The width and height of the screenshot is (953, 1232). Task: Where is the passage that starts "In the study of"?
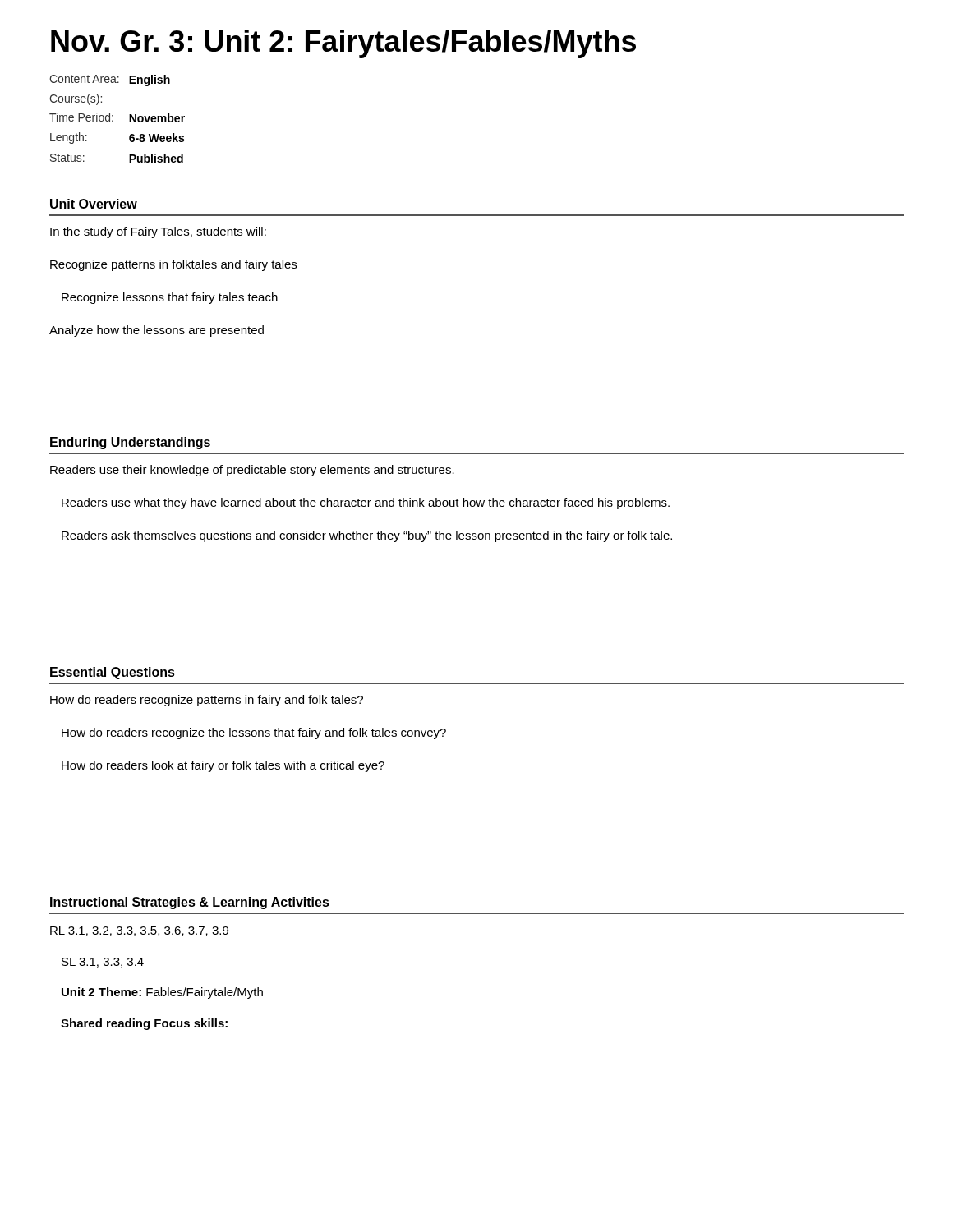[158, 232]
